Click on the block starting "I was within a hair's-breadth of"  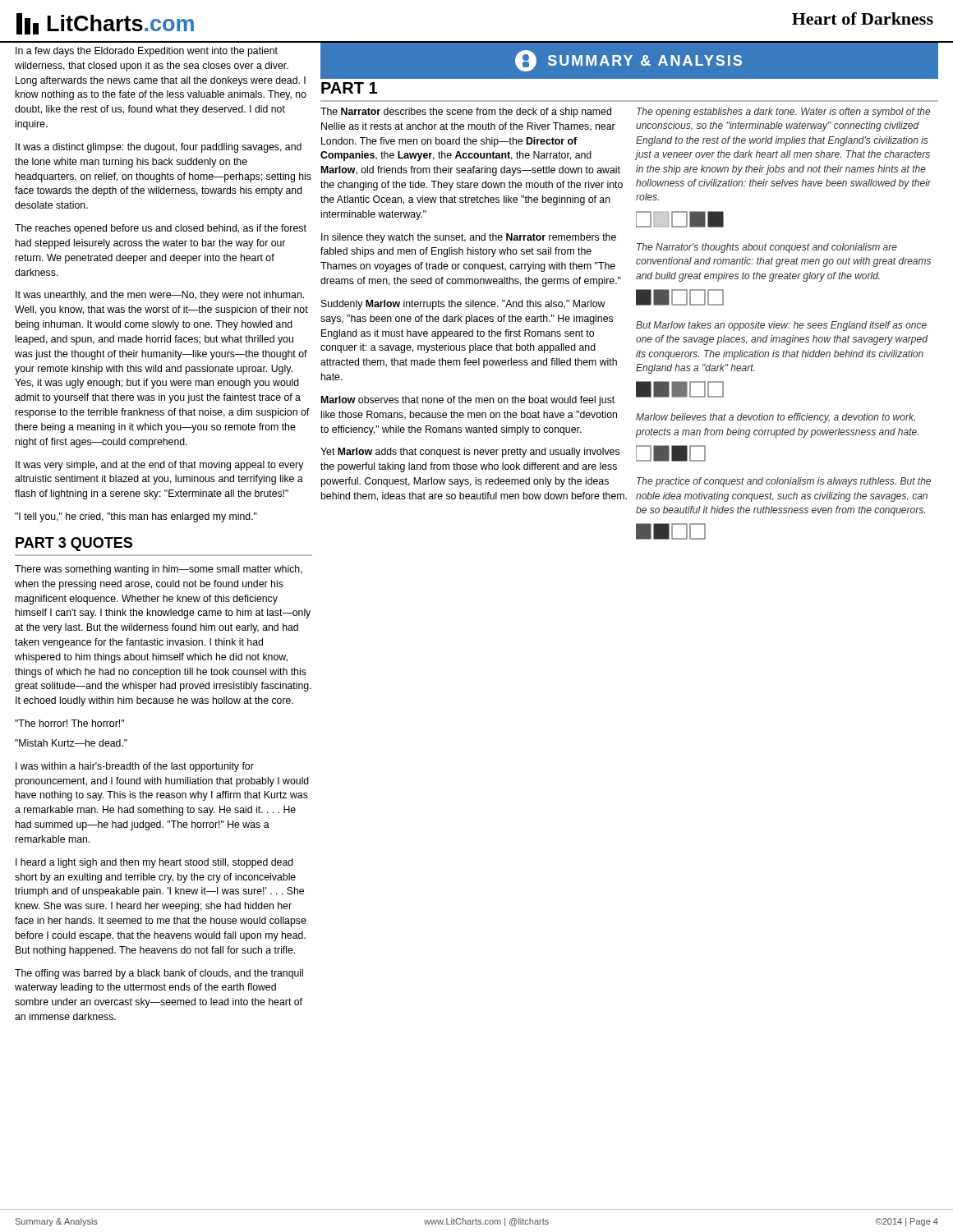[x=162, y=803]
